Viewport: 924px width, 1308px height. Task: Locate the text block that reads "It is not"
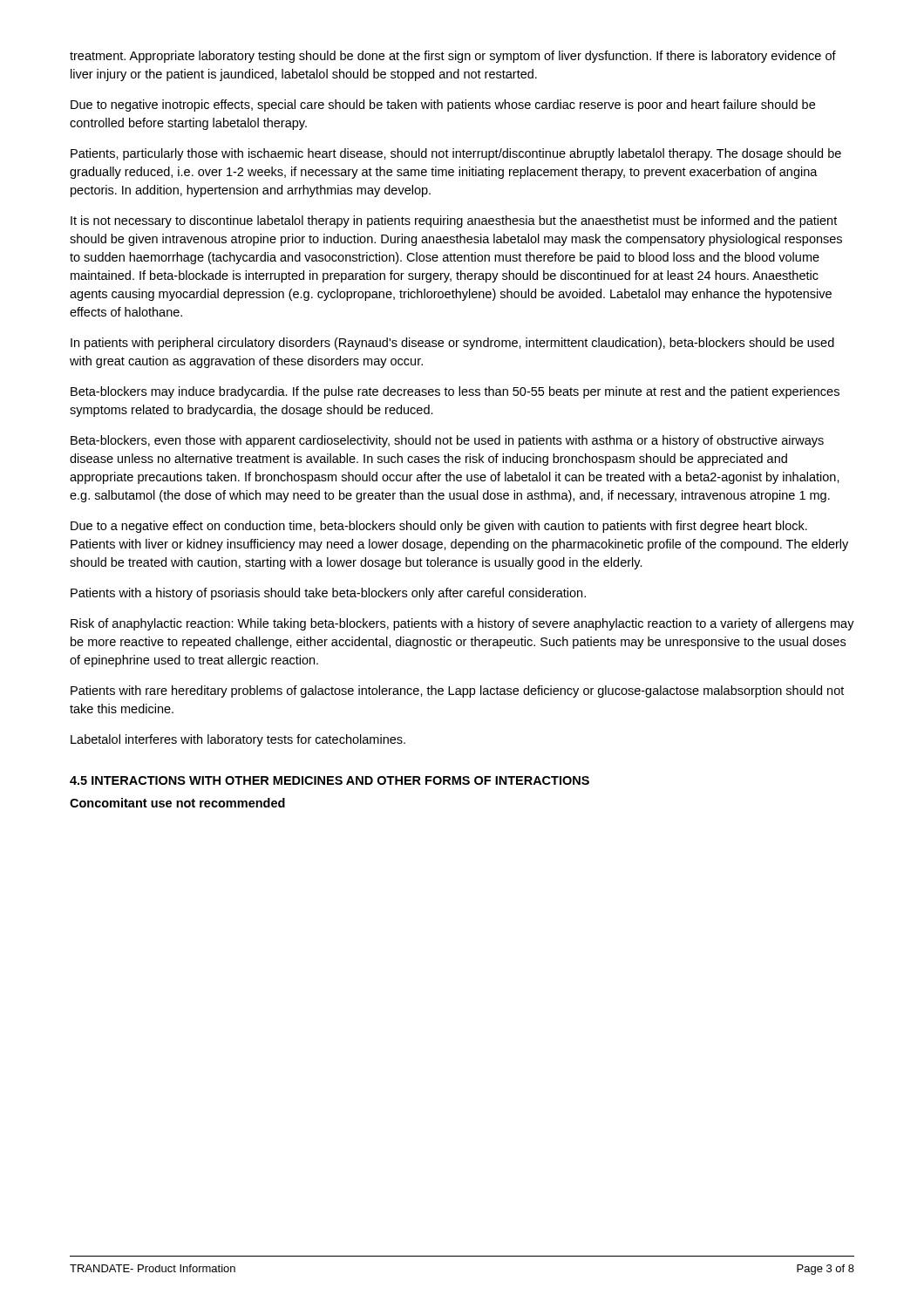pos(456,267)
